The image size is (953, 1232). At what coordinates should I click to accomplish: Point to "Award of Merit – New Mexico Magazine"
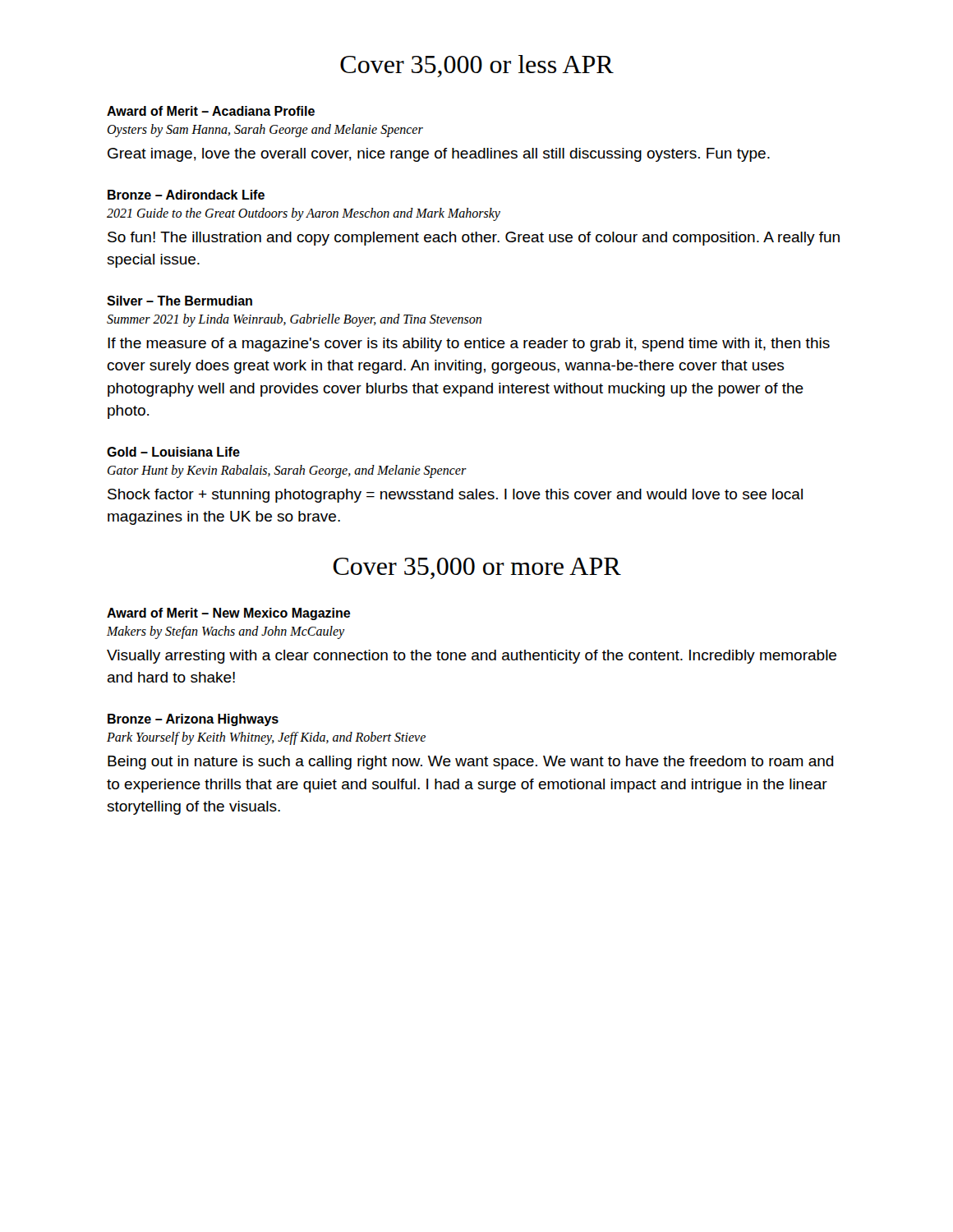click(x=229, y=614)
